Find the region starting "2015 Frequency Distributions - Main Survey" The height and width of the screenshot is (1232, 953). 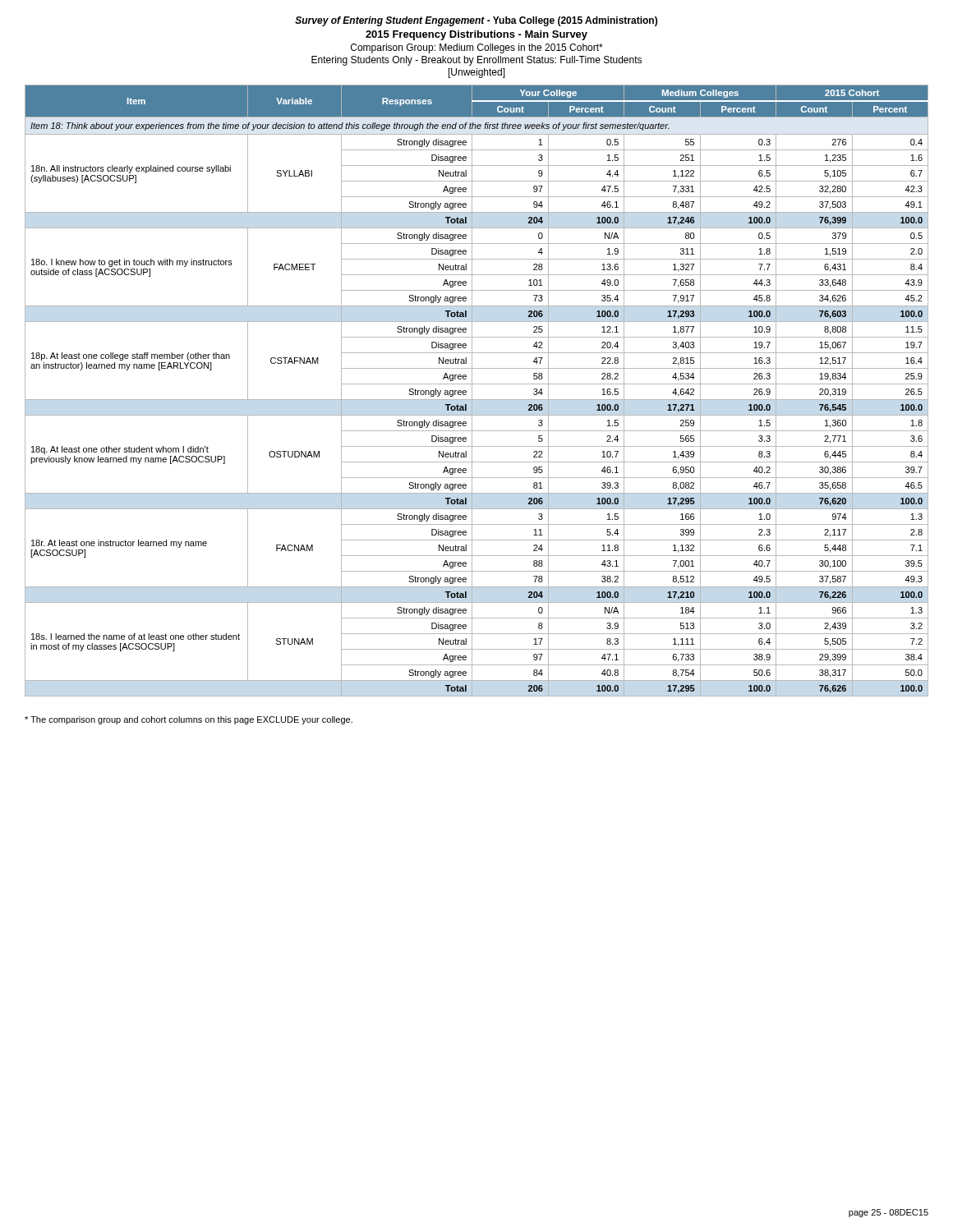pos(476,34)
